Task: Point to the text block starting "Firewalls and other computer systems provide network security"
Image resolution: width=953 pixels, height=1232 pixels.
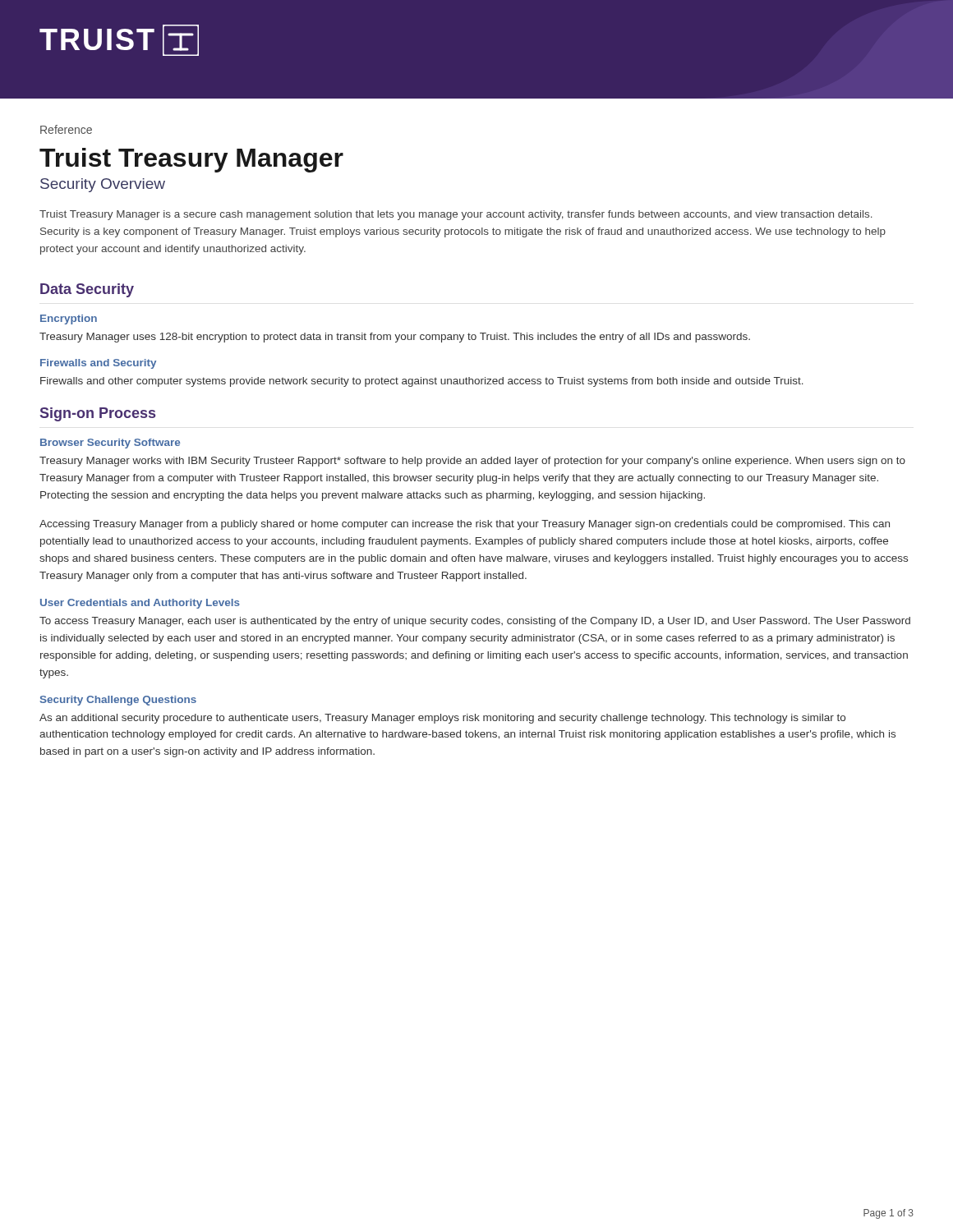Action: 422,381
